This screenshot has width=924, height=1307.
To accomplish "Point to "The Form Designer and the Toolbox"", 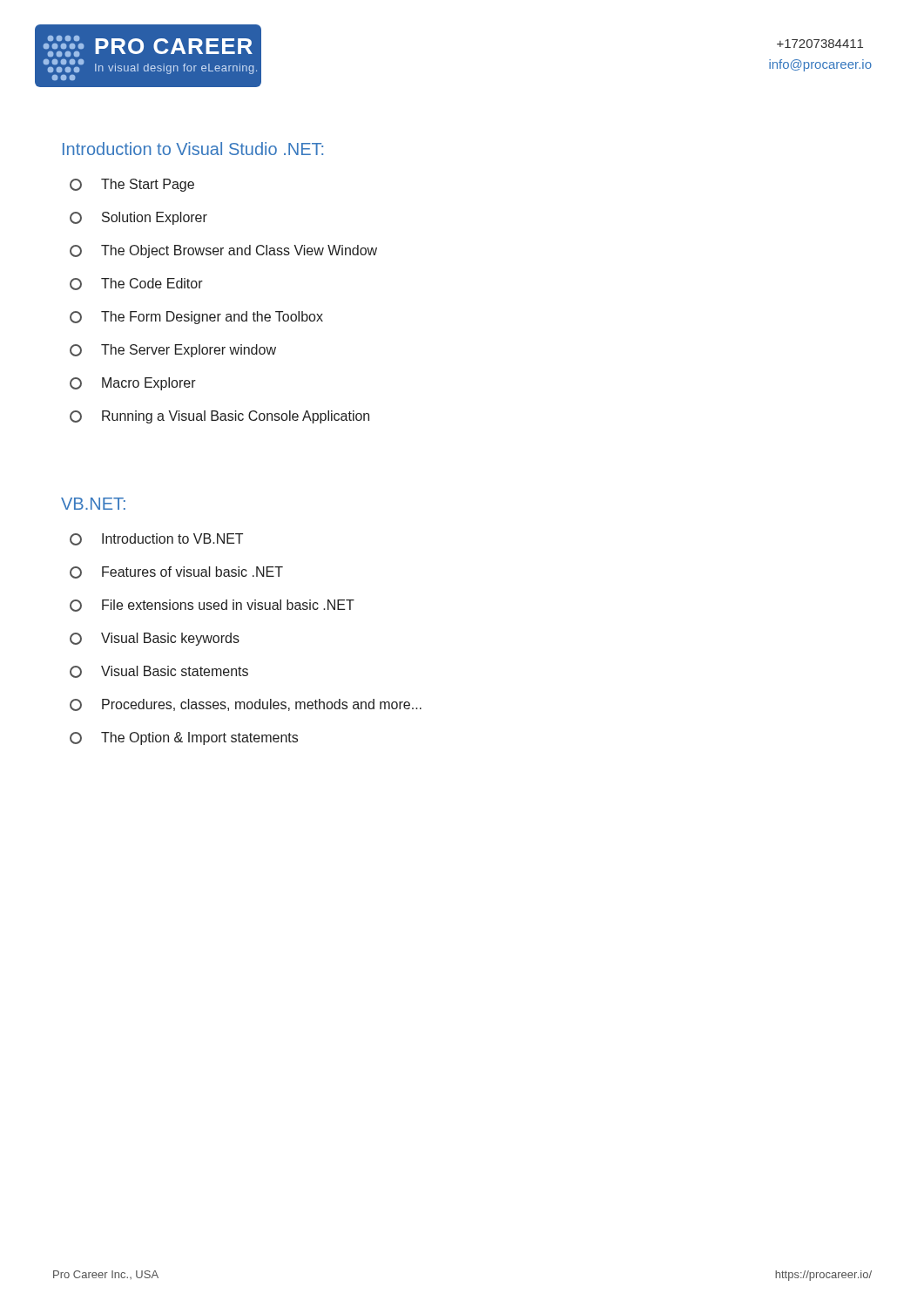I will coord(196,317).
